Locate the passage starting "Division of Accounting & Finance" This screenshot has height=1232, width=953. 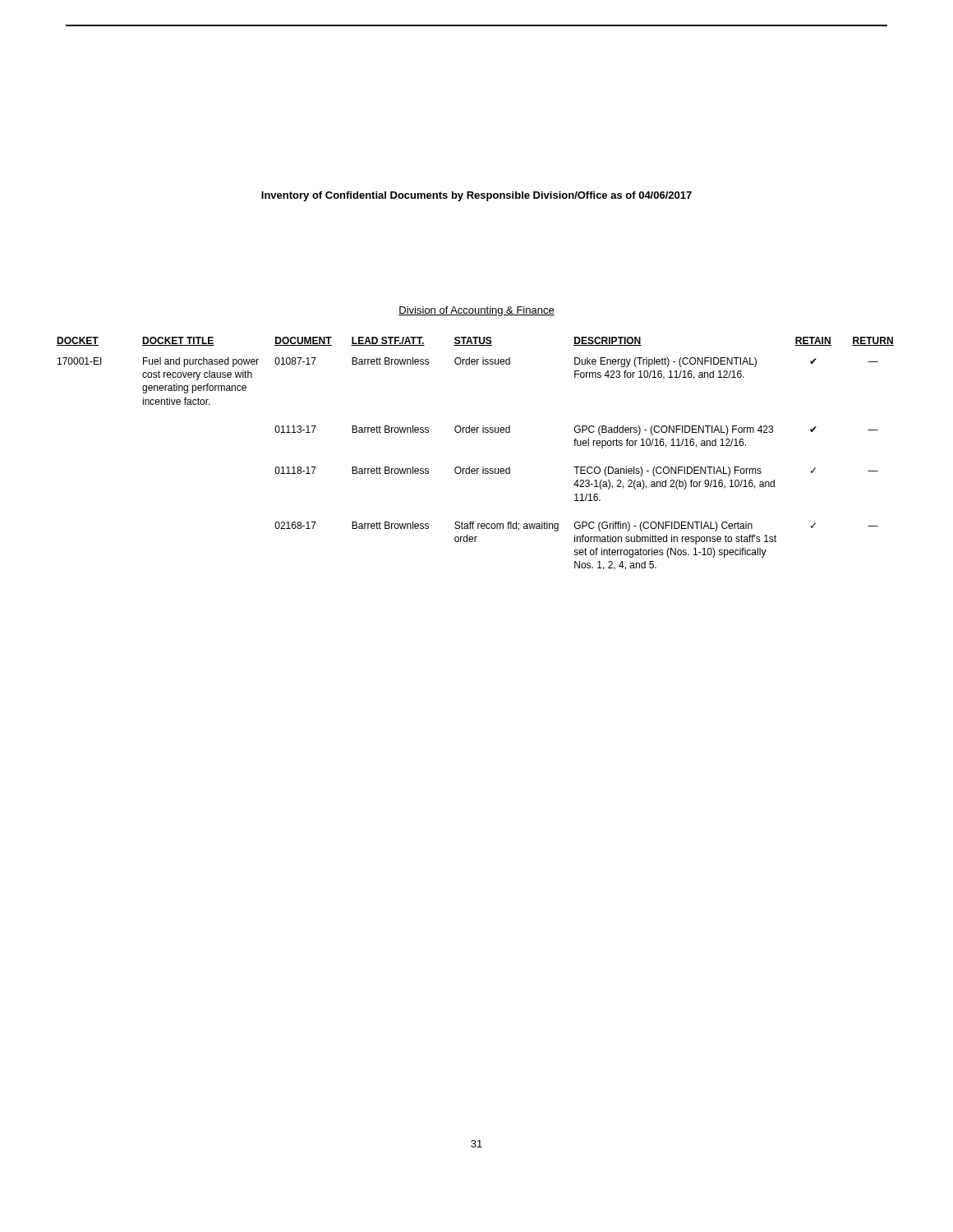[x=476, y=310]
